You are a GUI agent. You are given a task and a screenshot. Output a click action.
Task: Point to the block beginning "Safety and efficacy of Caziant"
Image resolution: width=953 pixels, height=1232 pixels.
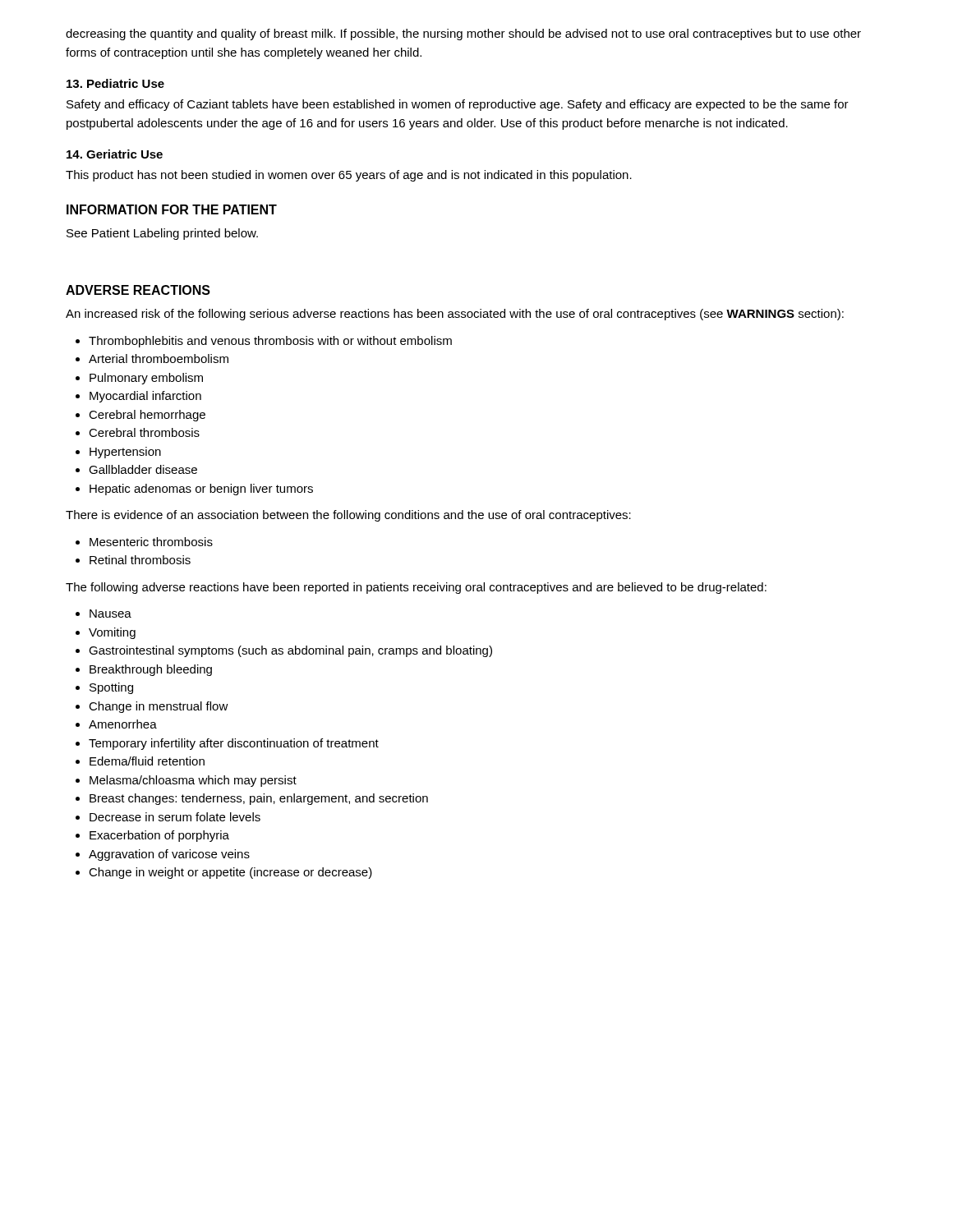pyautogui.click(x=457, y=113)
